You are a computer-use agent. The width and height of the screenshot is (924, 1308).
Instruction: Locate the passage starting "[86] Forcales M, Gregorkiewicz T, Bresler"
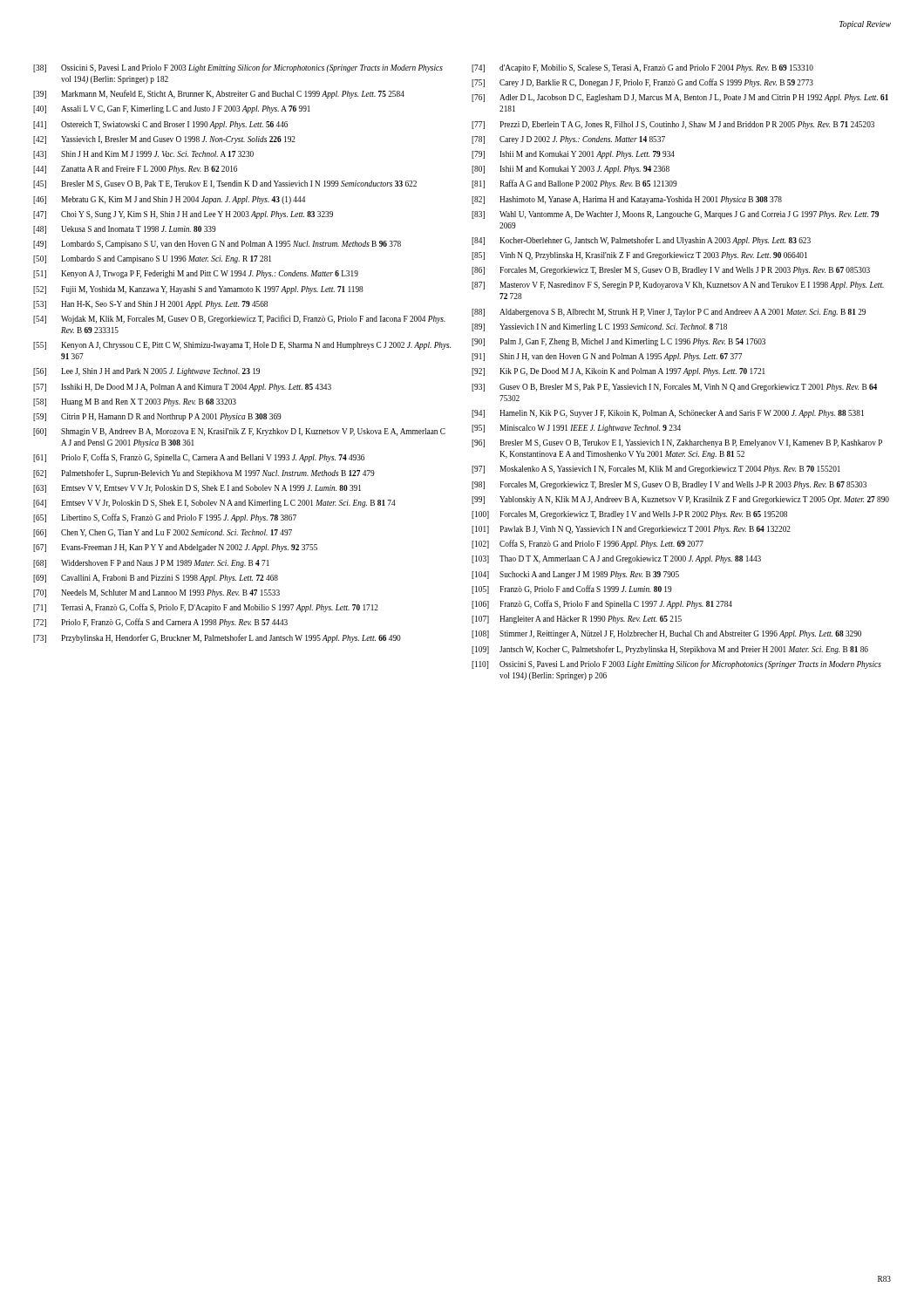pyautogui.click(x=681, y=271)
